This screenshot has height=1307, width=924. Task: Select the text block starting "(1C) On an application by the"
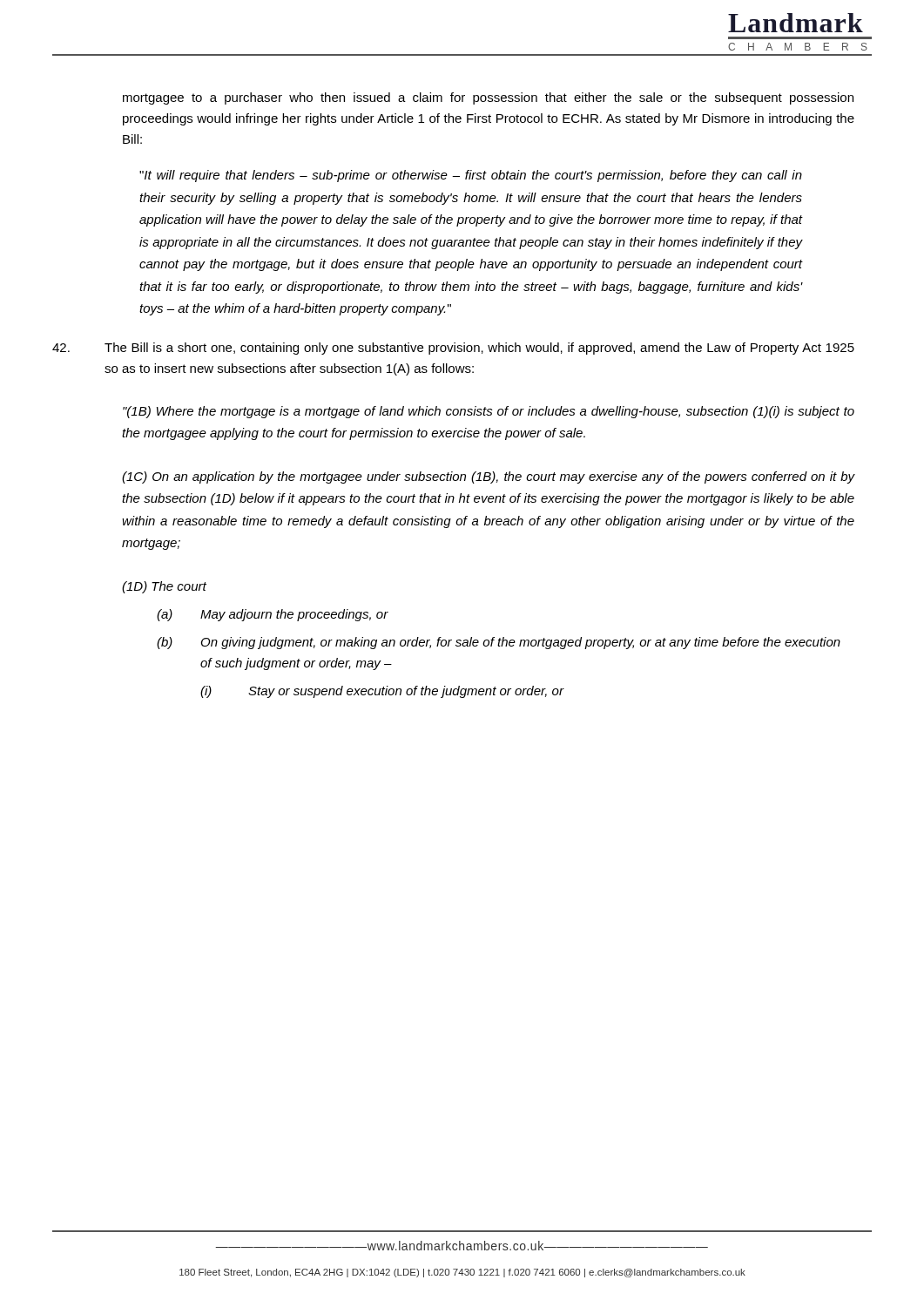point(488,509)
